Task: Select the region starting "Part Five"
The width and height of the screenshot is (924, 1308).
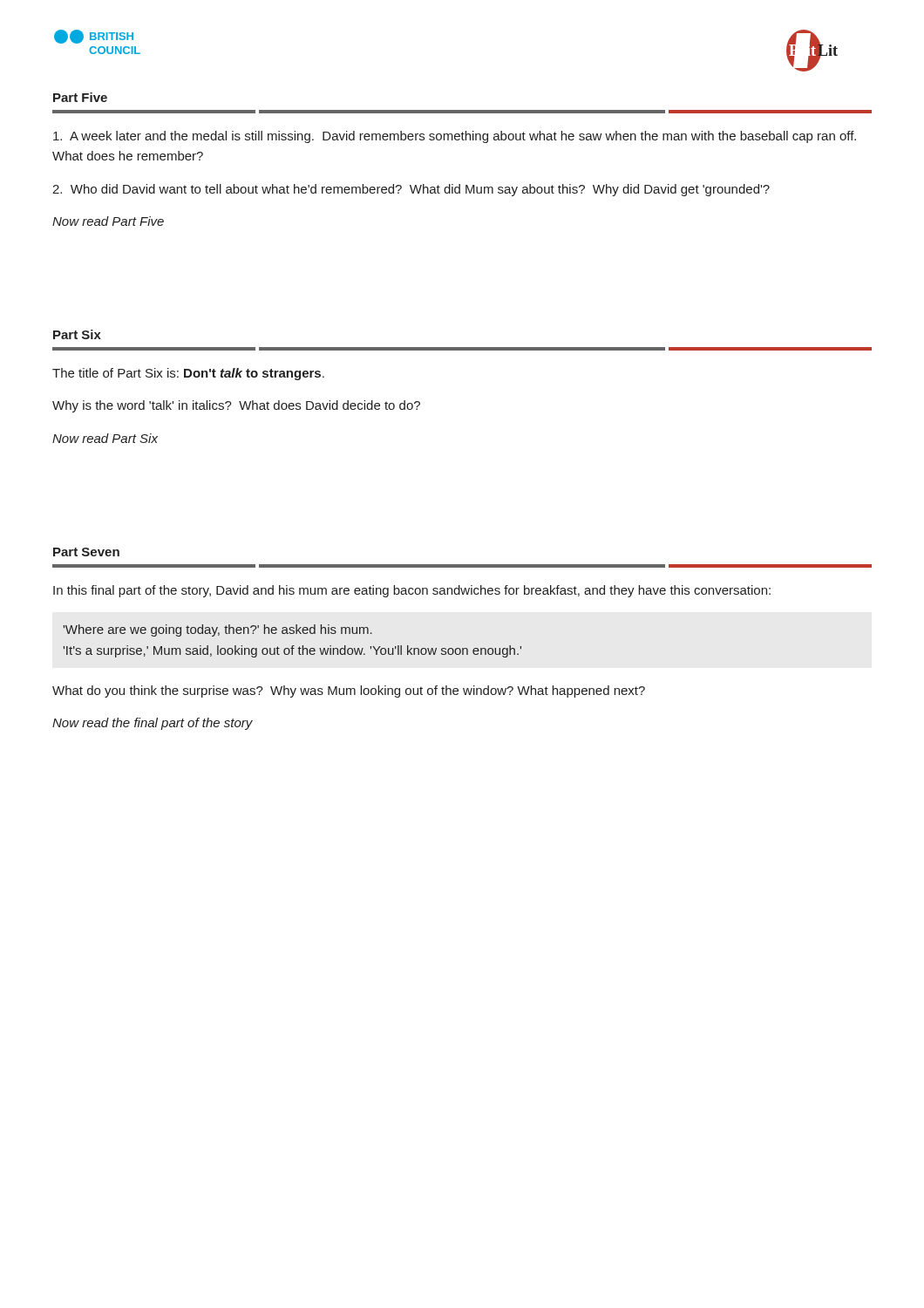Action: (80, 97)
